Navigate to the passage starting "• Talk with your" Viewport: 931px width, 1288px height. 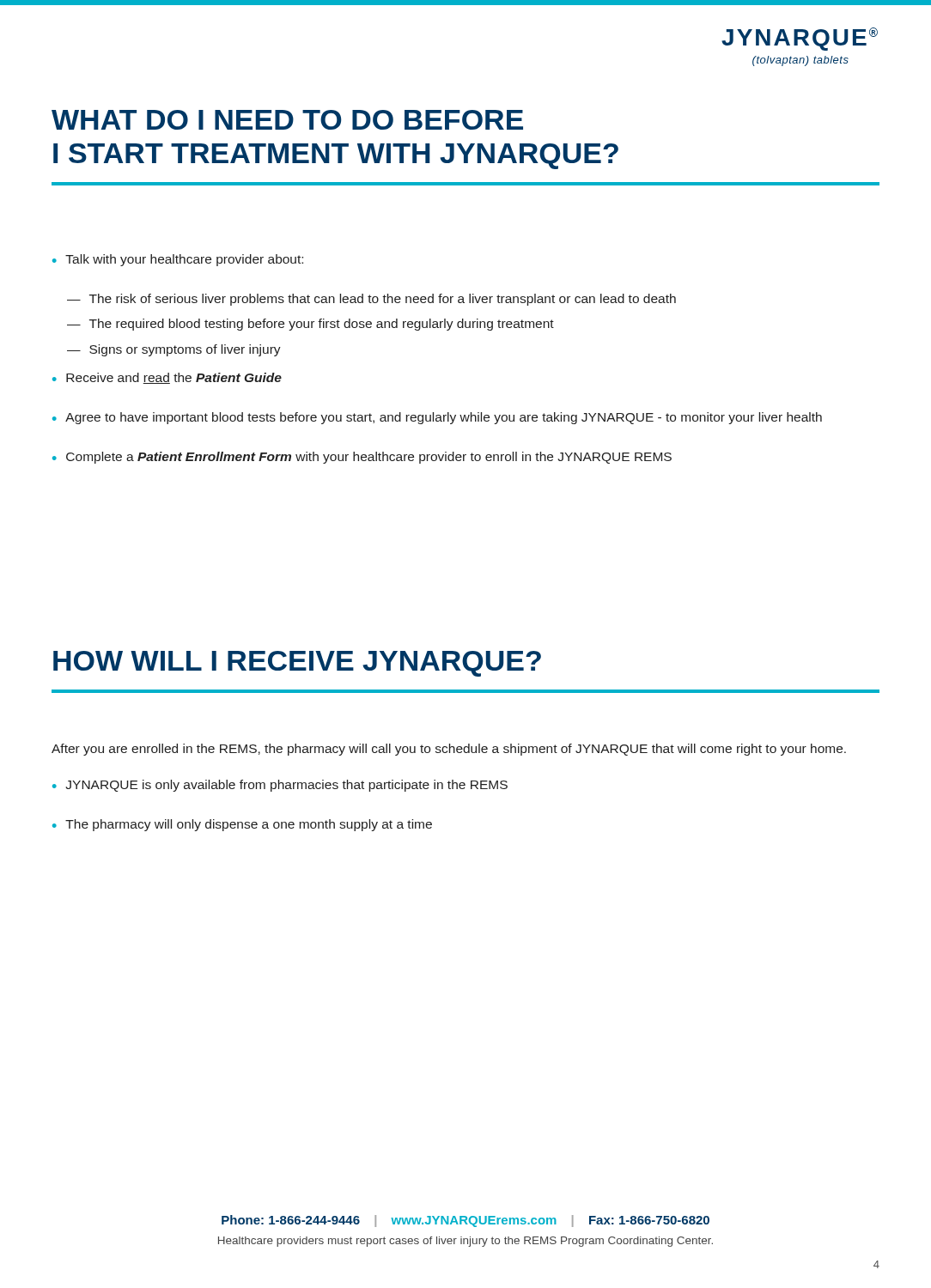pos(178,260)
